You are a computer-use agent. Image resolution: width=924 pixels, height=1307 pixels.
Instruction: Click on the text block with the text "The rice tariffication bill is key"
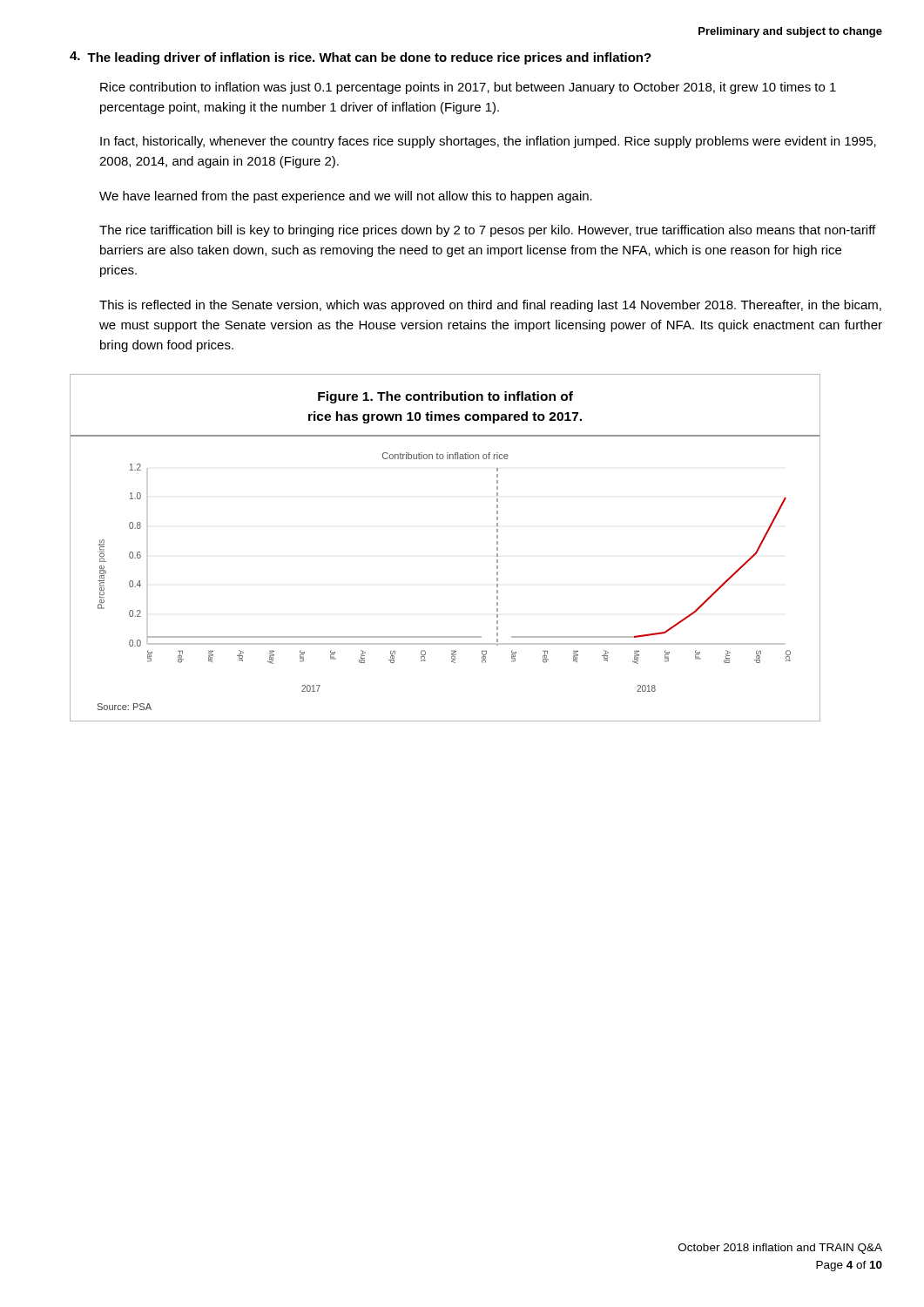tap(487, 250)
